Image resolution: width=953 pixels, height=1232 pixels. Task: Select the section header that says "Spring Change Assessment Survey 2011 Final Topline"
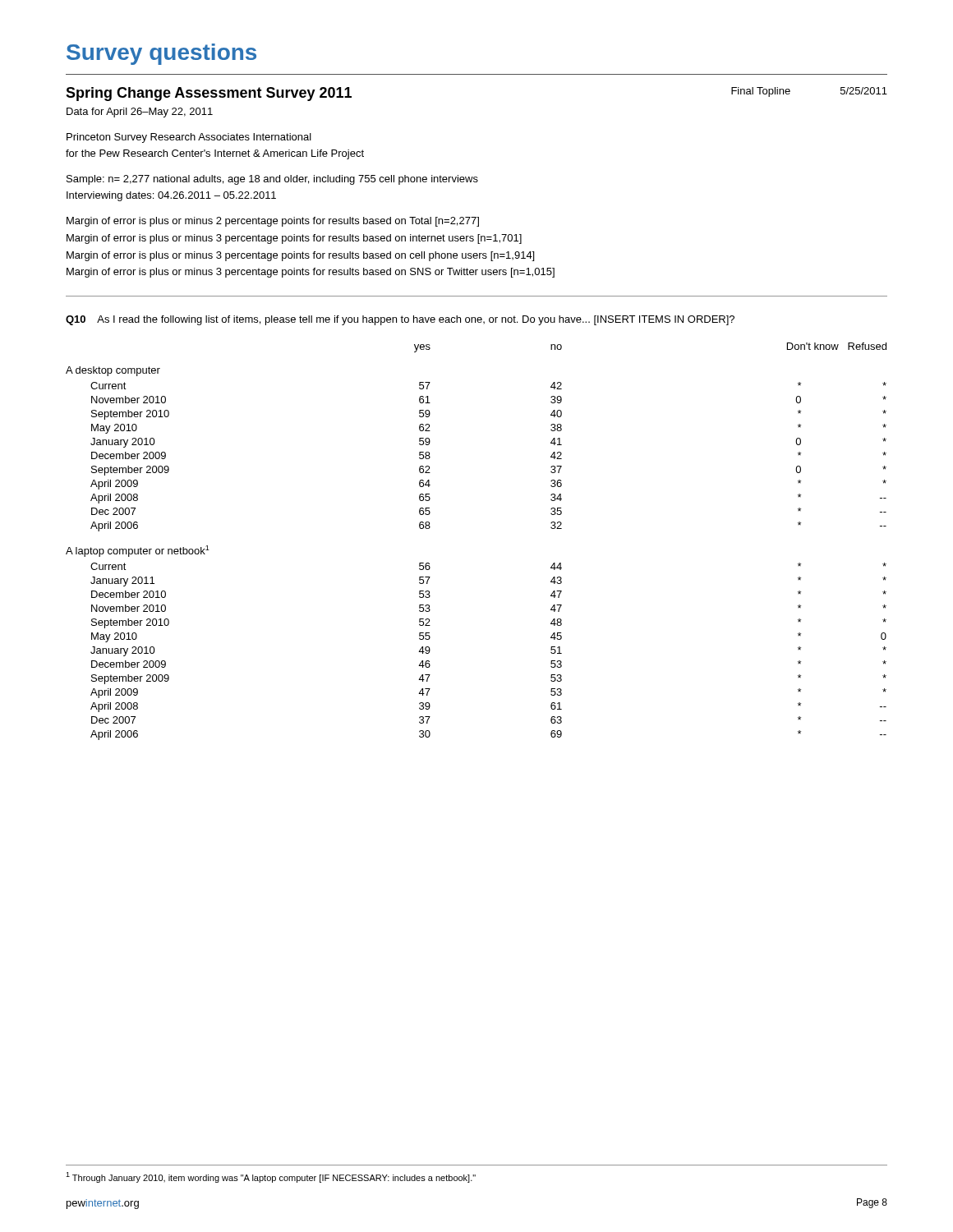click(x=206, y=94)
